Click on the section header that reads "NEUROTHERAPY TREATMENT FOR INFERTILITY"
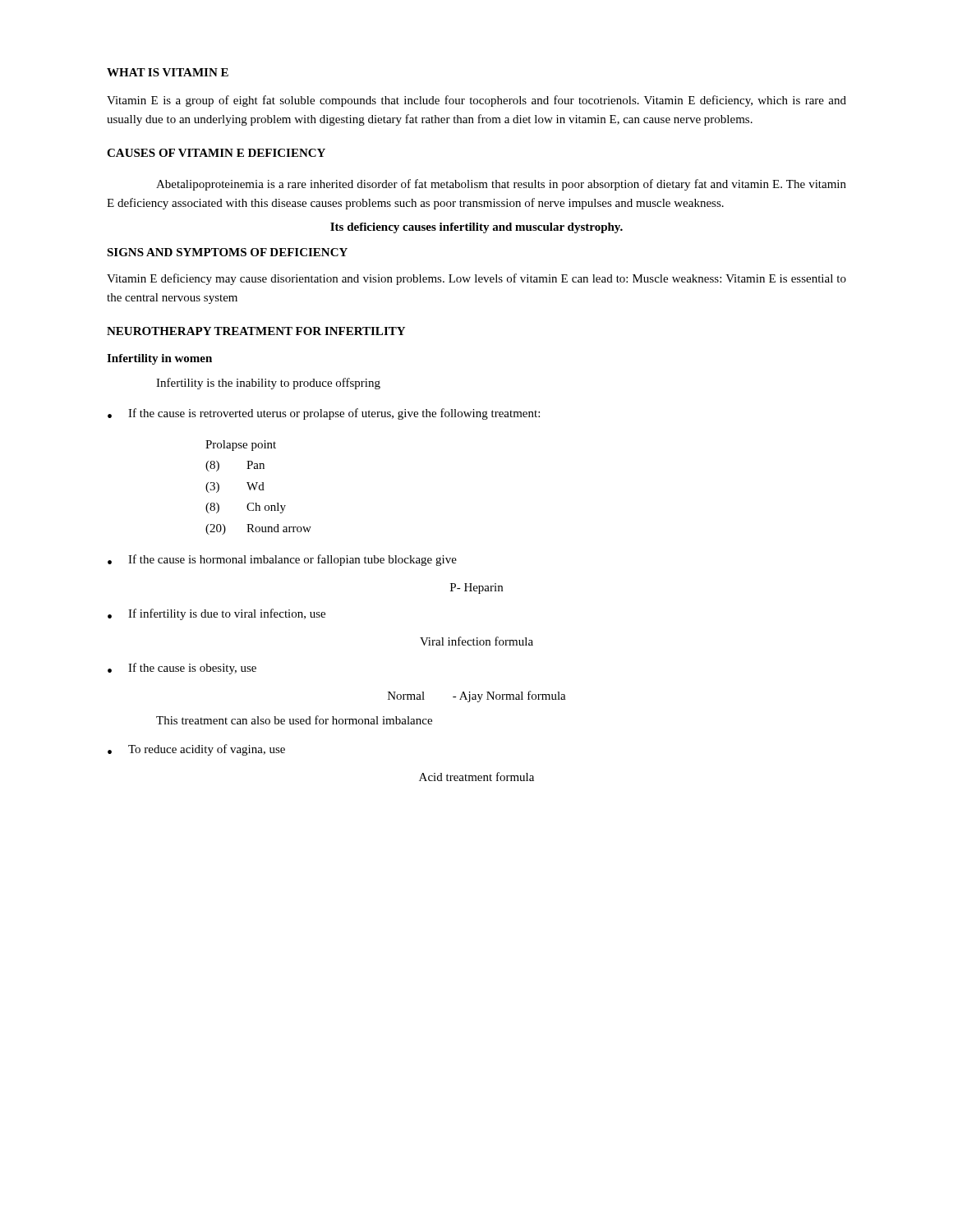The height and width of the screenshot is (1232, 953). click(256, 331)
